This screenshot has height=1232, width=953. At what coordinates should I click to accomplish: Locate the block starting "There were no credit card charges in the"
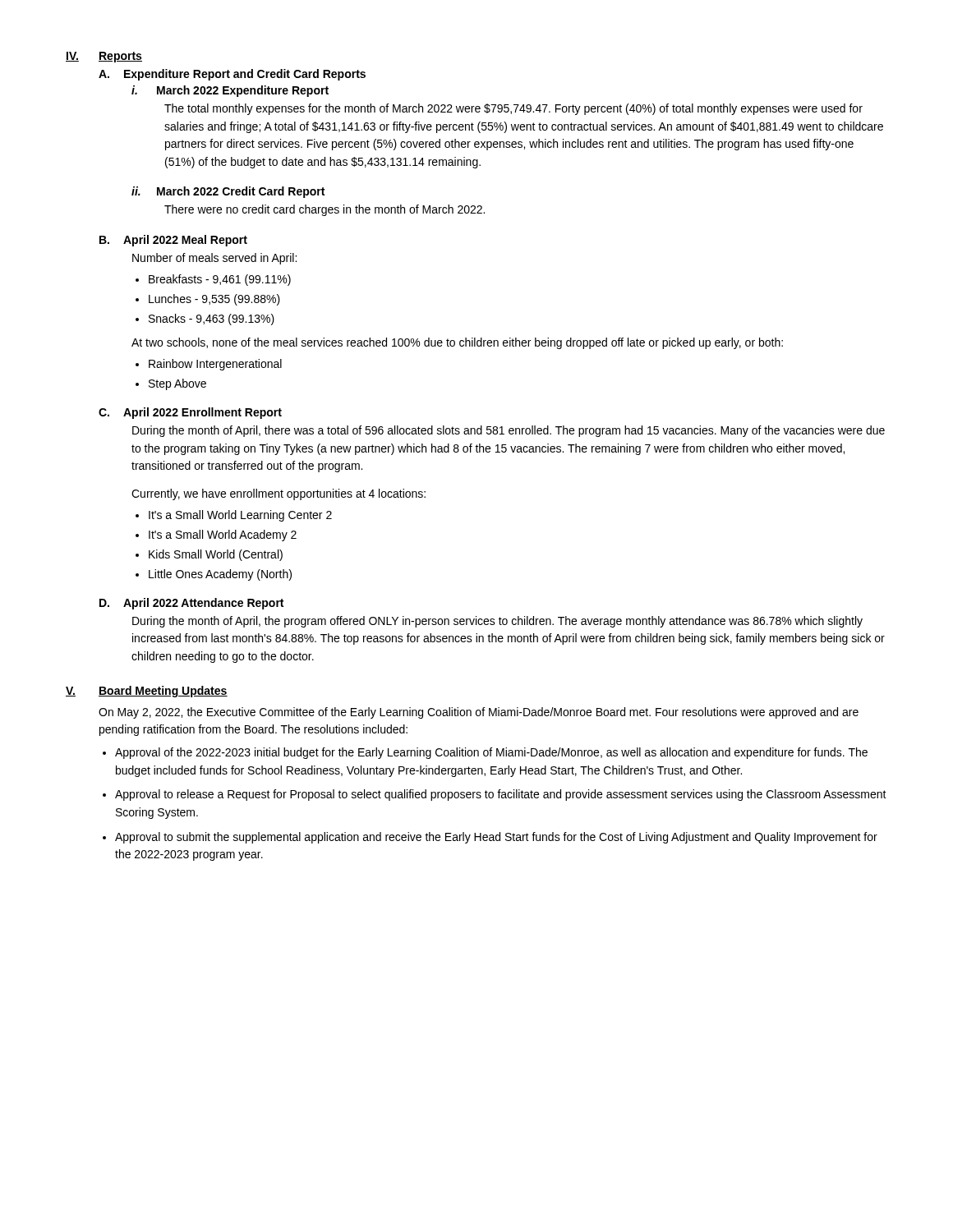tap(325, 209)
